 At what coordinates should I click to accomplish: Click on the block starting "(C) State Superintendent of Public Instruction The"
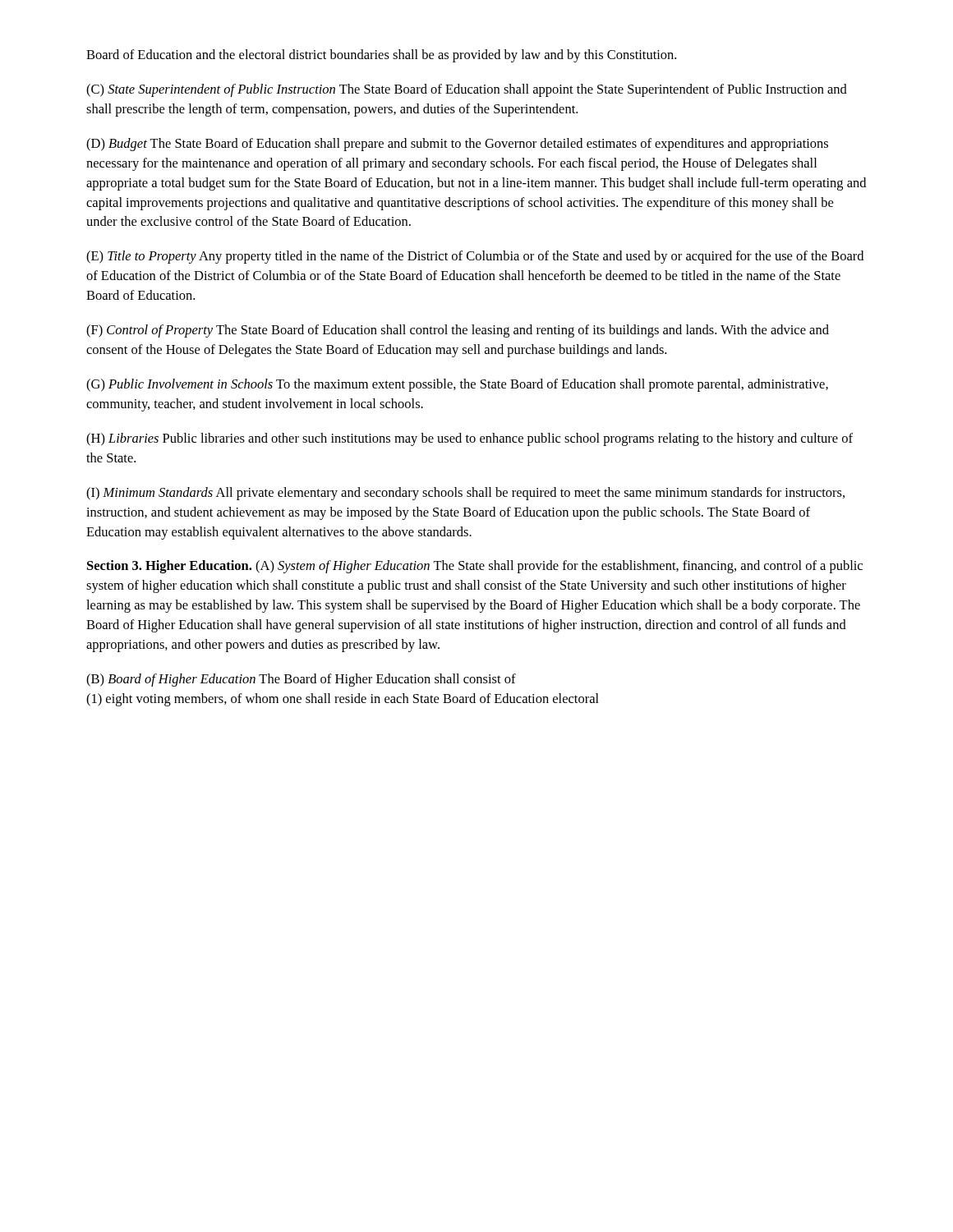(x=467, y=99)
